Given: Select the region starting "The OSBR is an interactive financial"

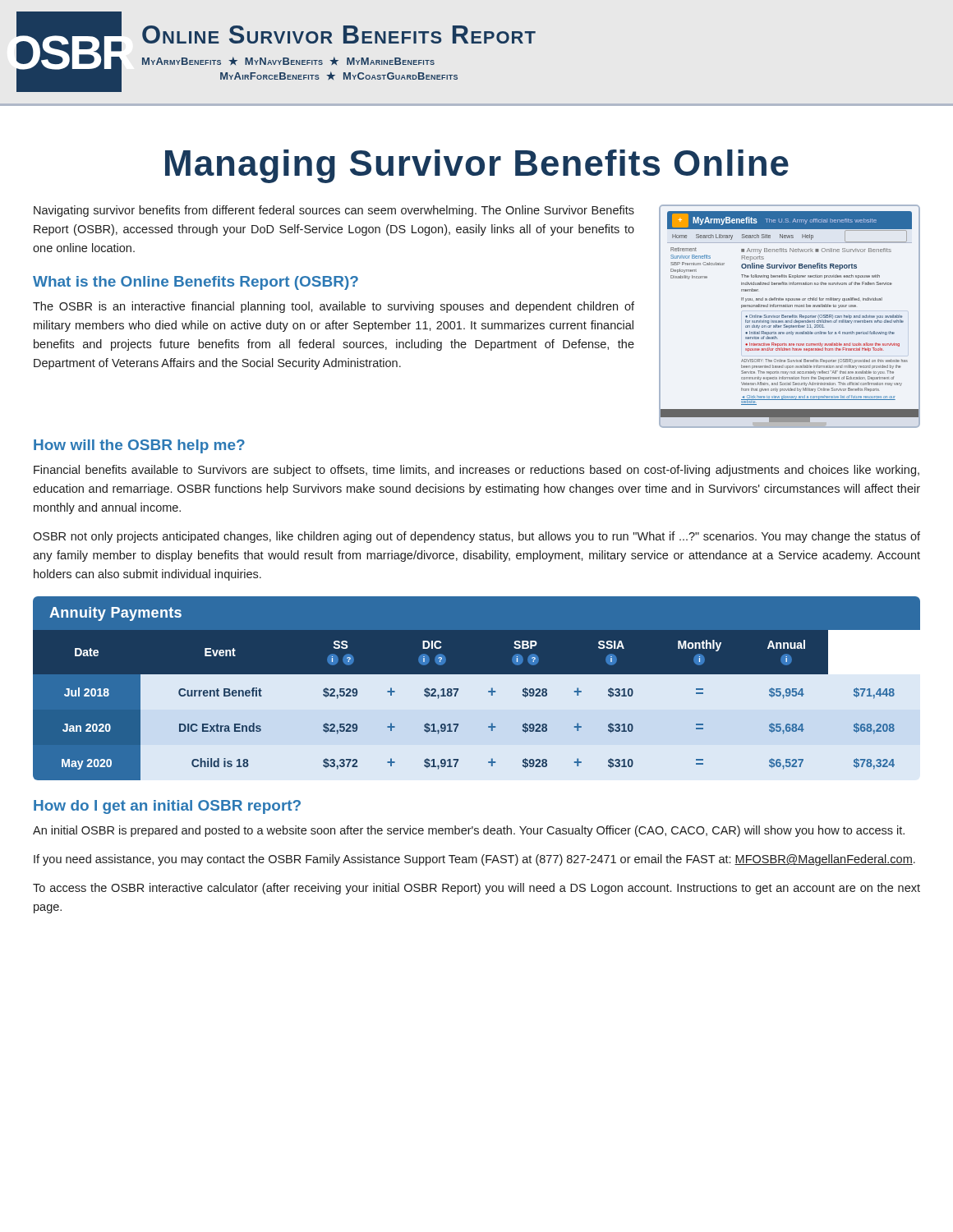Looking at the screenshot, I should point(334,335).
